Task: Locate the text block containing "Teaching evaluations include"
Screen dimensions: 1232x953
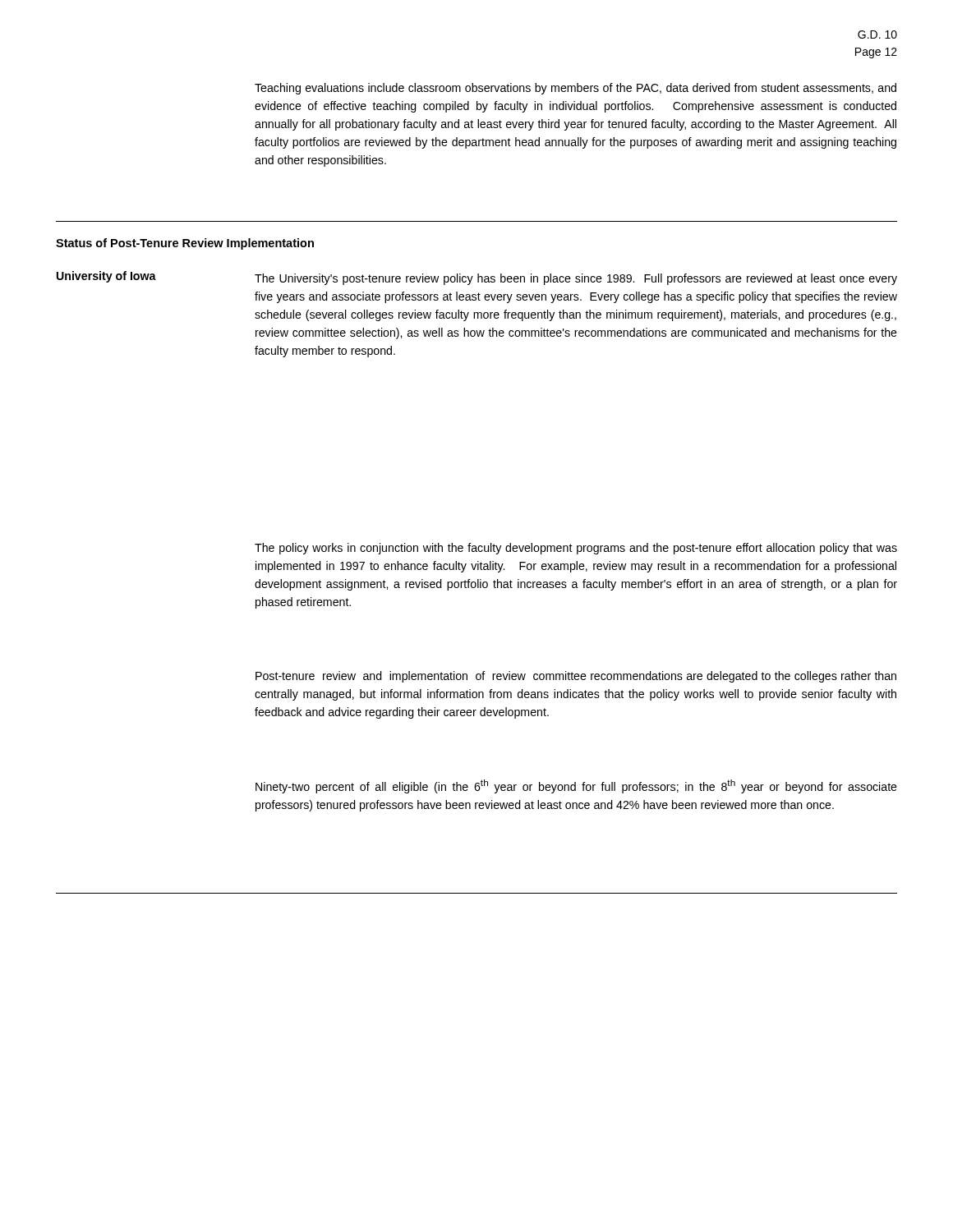Action: 576,124
